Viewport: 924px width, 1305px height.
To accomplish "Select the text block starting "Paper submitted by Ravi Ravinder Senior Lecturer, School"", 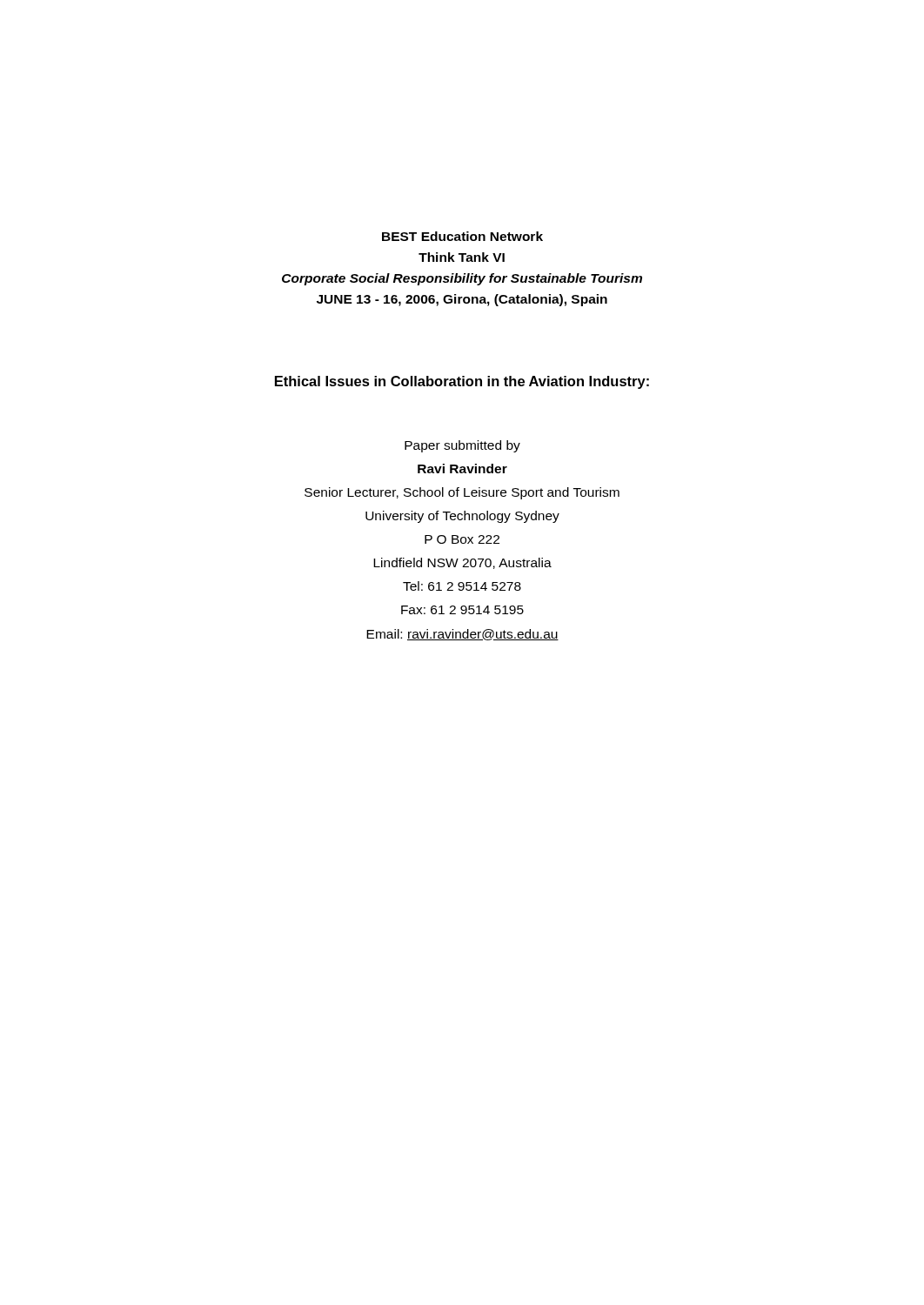I will tap(462, 539).
